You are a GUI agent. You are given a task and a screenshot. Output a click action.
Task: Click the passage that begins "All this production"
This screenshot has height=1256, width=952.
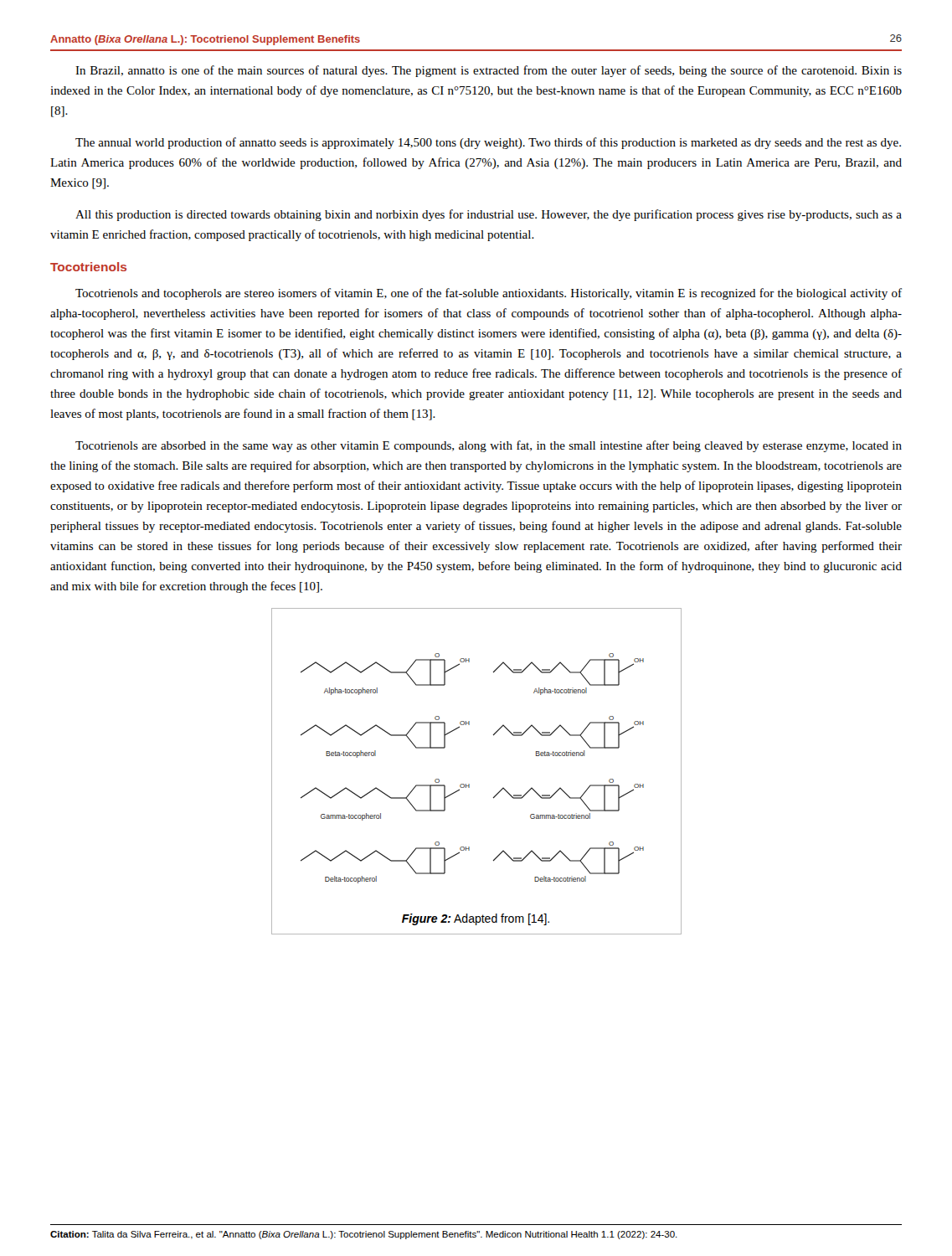(476, 224)
